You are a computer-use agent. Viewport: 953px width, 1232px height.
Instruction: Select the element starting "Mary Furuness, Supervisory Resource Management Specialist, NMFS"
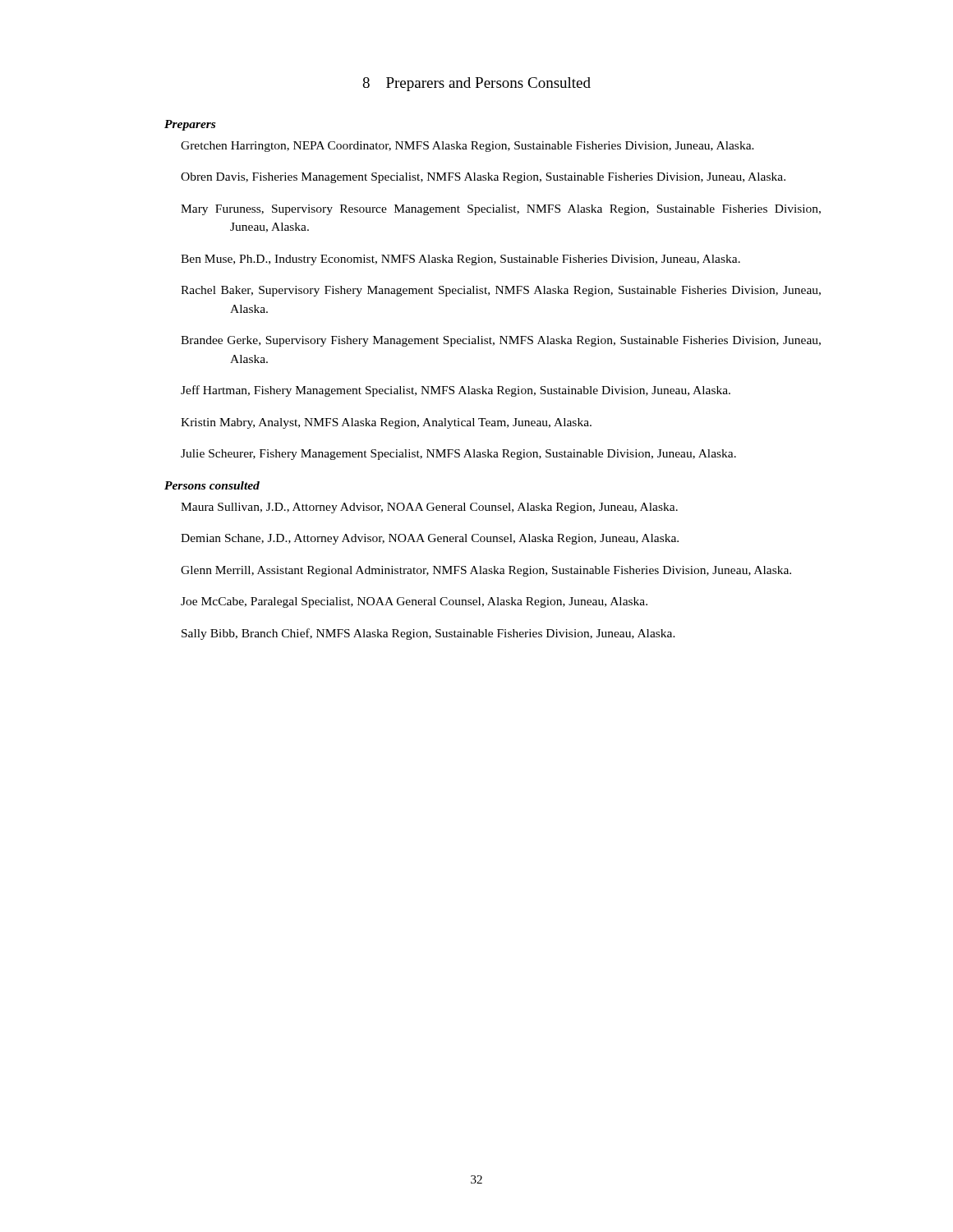click(501, 217)
